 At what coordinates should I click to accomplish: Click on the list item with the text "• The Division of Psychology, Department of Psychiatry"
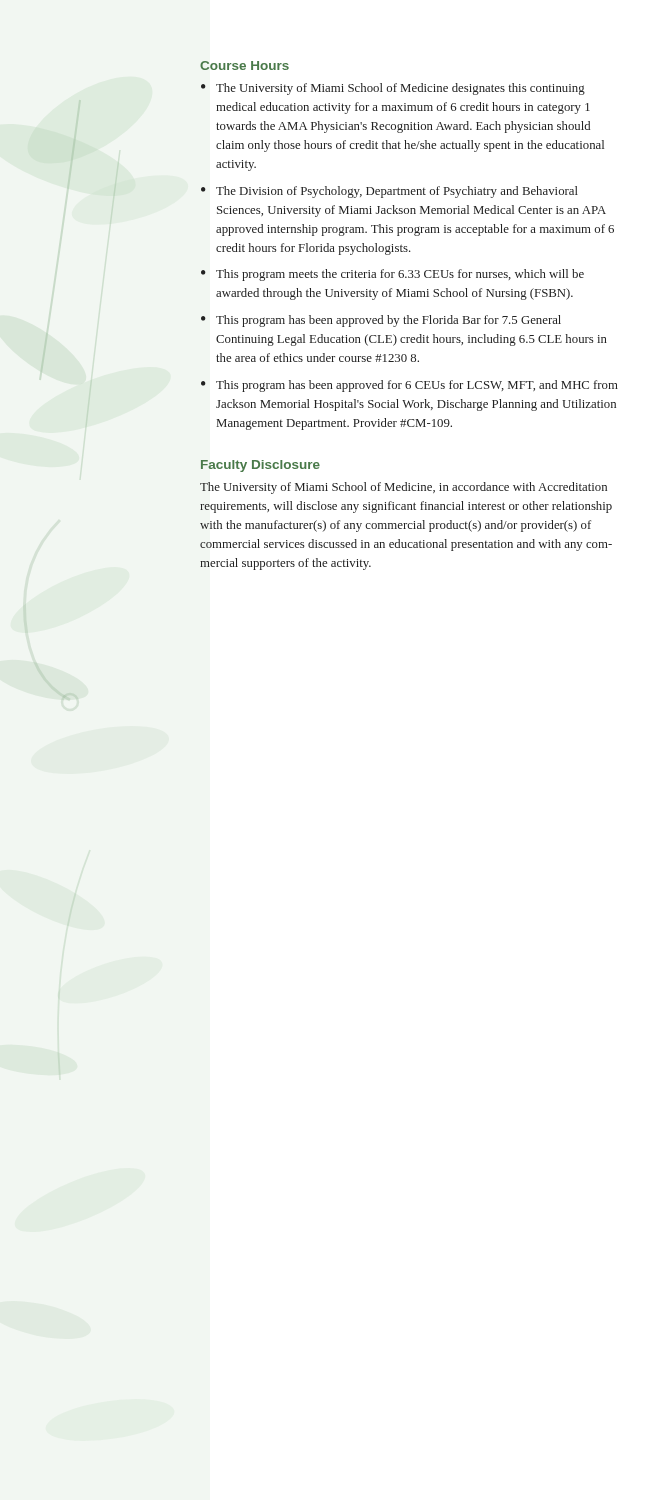click(x=410, y=220)
